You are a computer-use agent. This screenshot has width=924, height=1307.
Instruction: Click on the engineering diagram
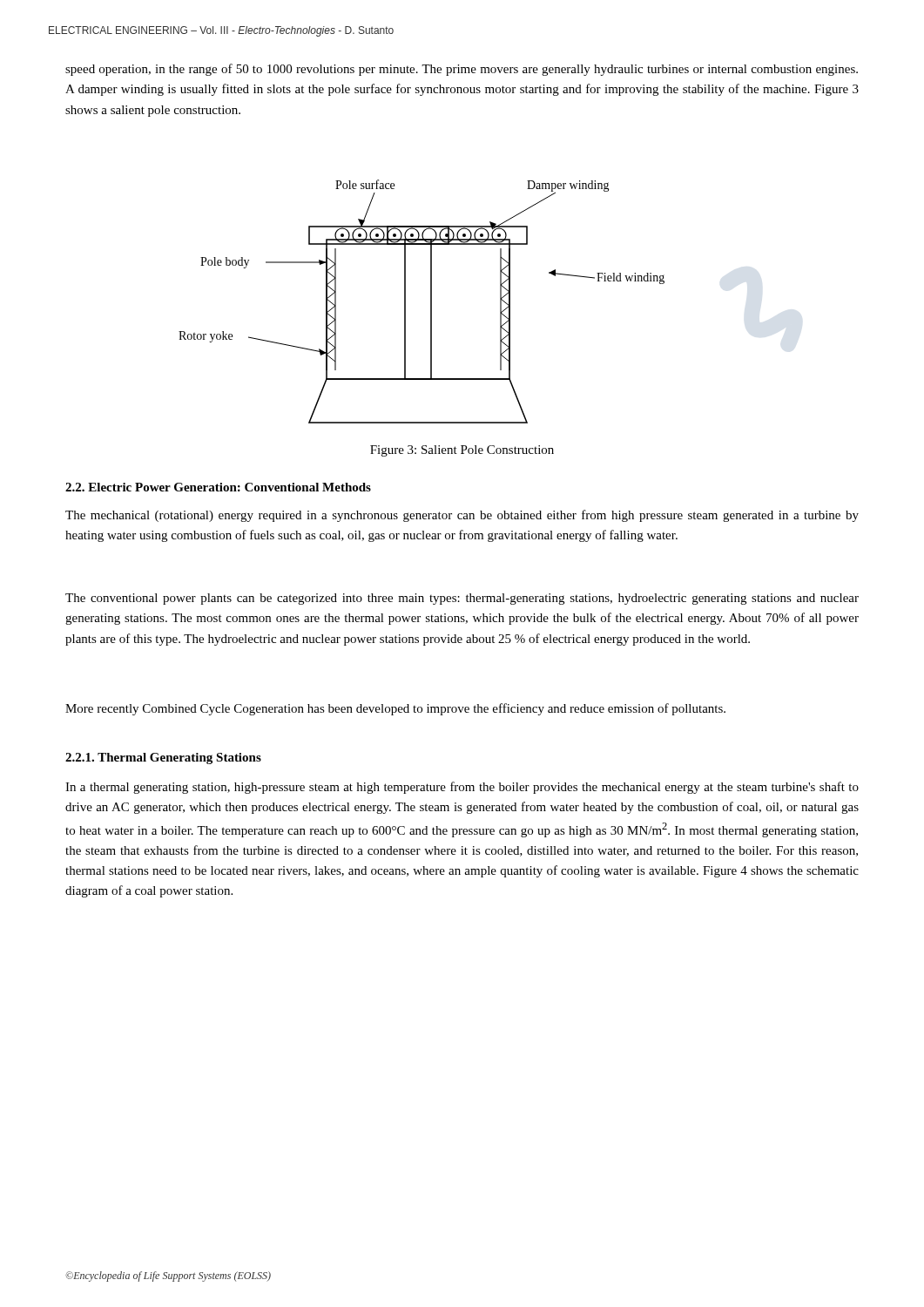[x=462, y=309]
